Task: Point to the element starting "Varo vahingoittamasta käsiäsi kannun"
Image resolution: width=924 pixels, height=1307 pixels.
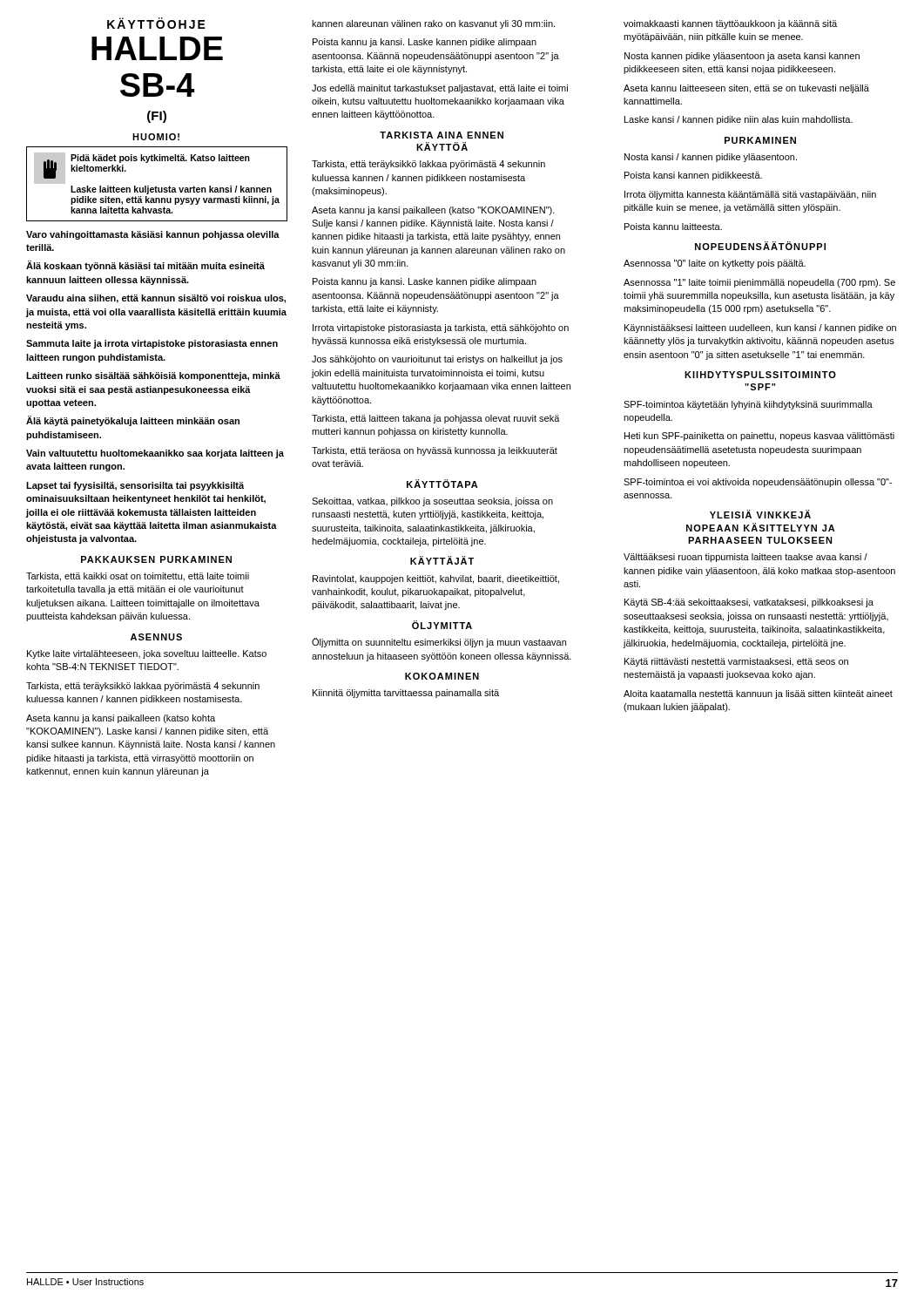Action: pyautogui.click(x=157, y=241)
